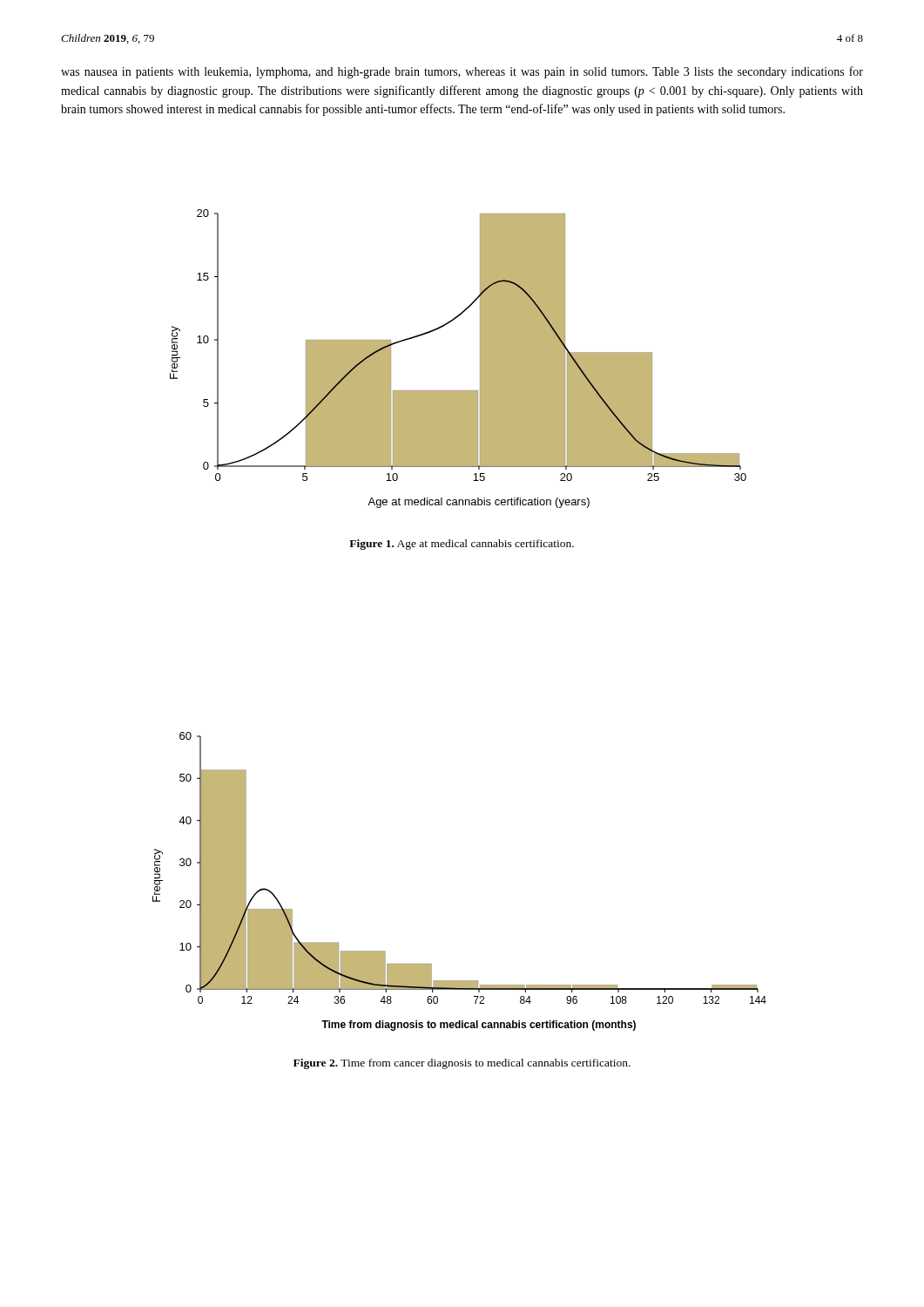Locate the element starting "Figure 1. Age at medical cannabis certification."
The width and height of the screenshot is (924, 1307).
(462, 543)
